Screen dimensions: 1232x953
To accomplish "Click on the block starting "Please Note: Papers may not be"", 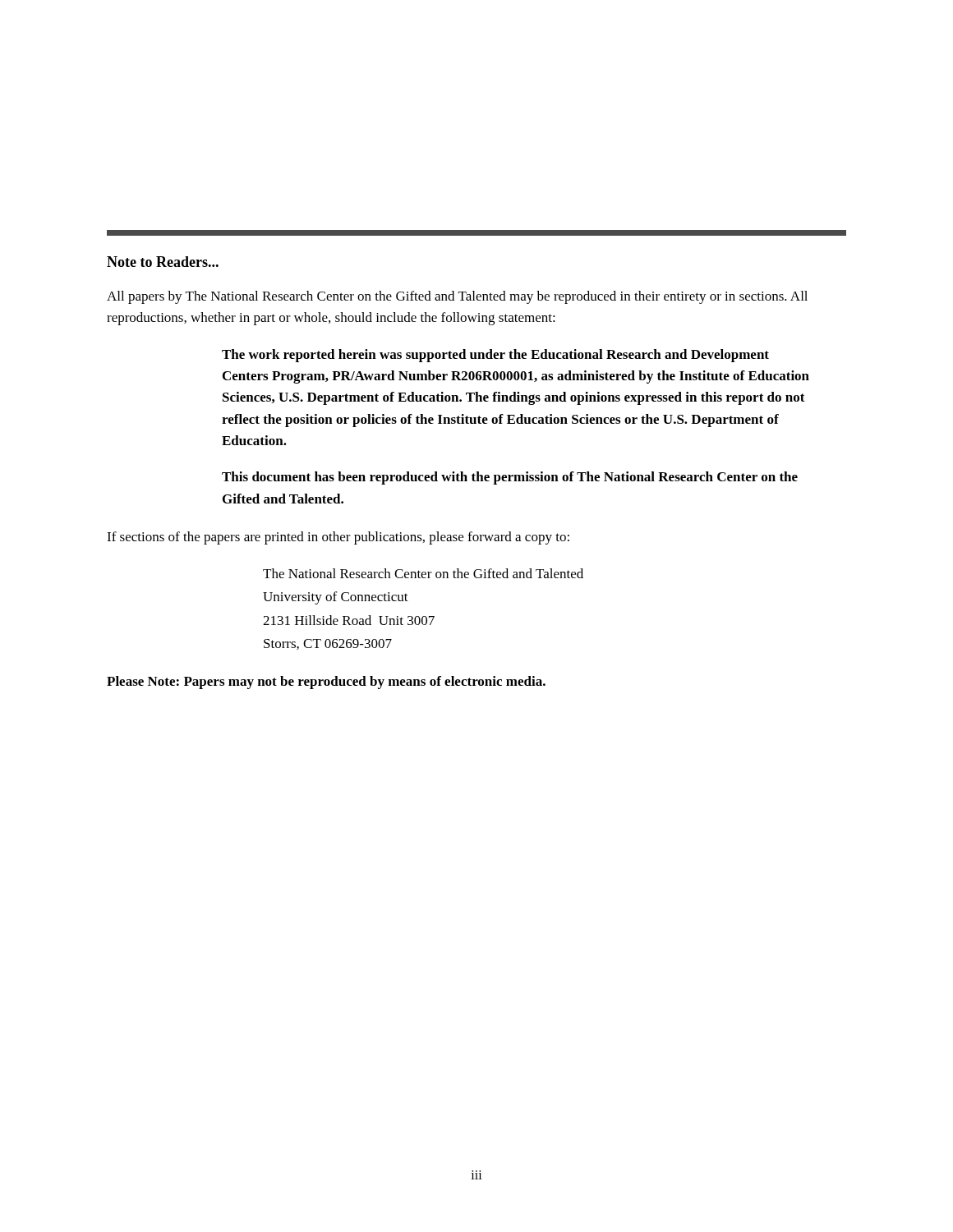I will 476,681.
